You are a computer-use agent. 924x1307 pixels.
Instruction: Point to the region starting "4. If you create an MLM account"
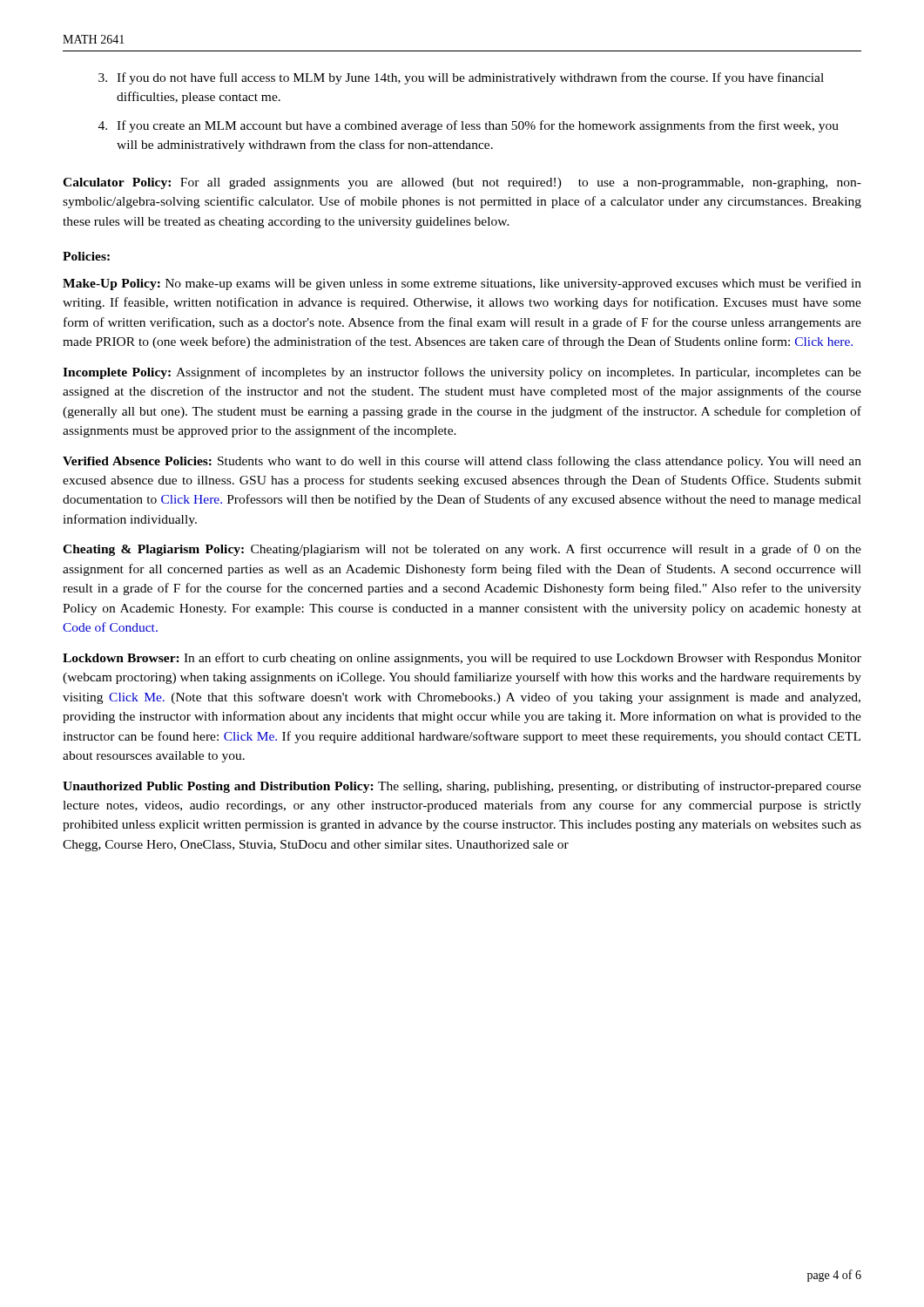click(462, 135)
